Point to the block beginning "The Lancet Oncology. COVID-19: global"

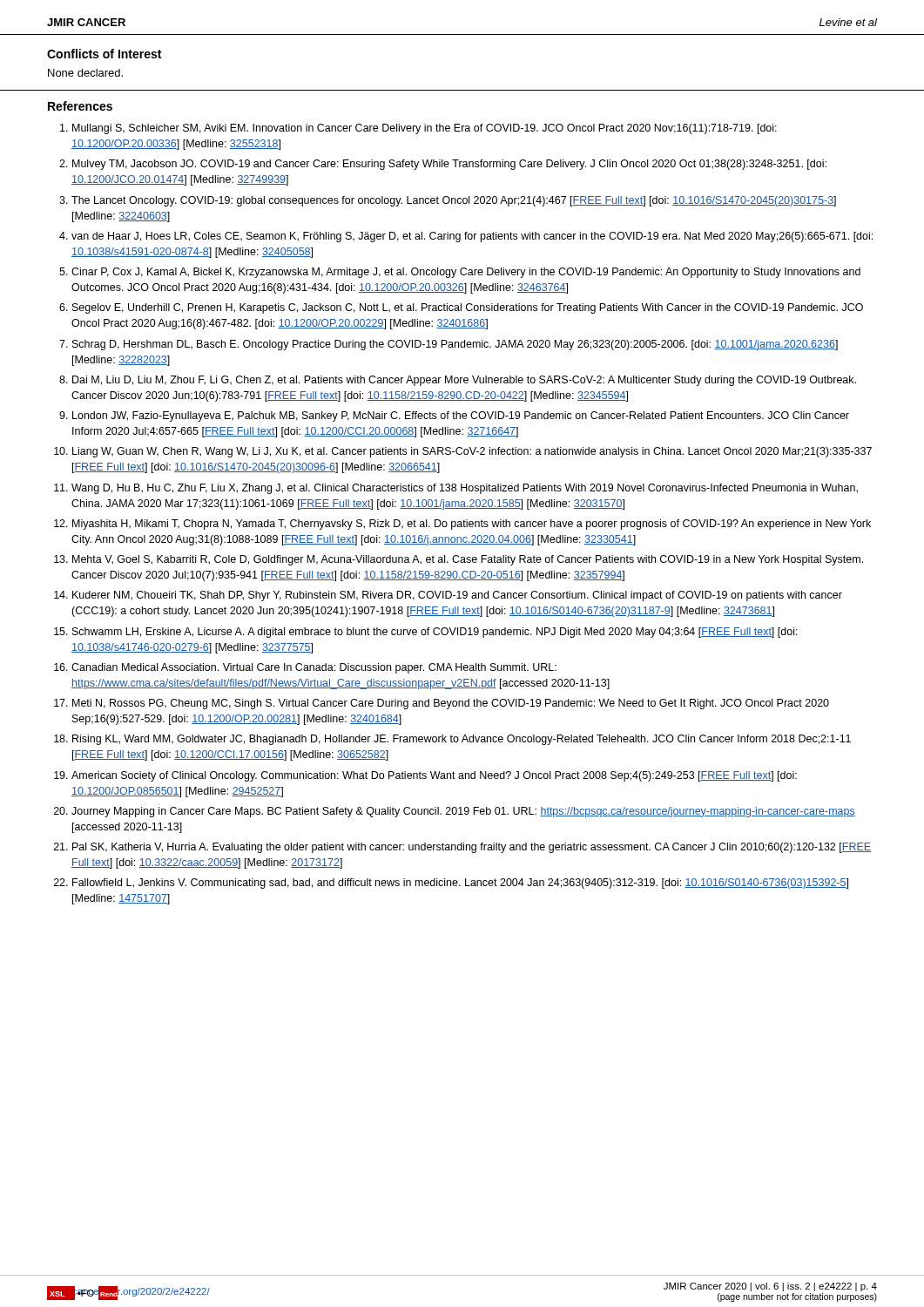coord(454,208)
